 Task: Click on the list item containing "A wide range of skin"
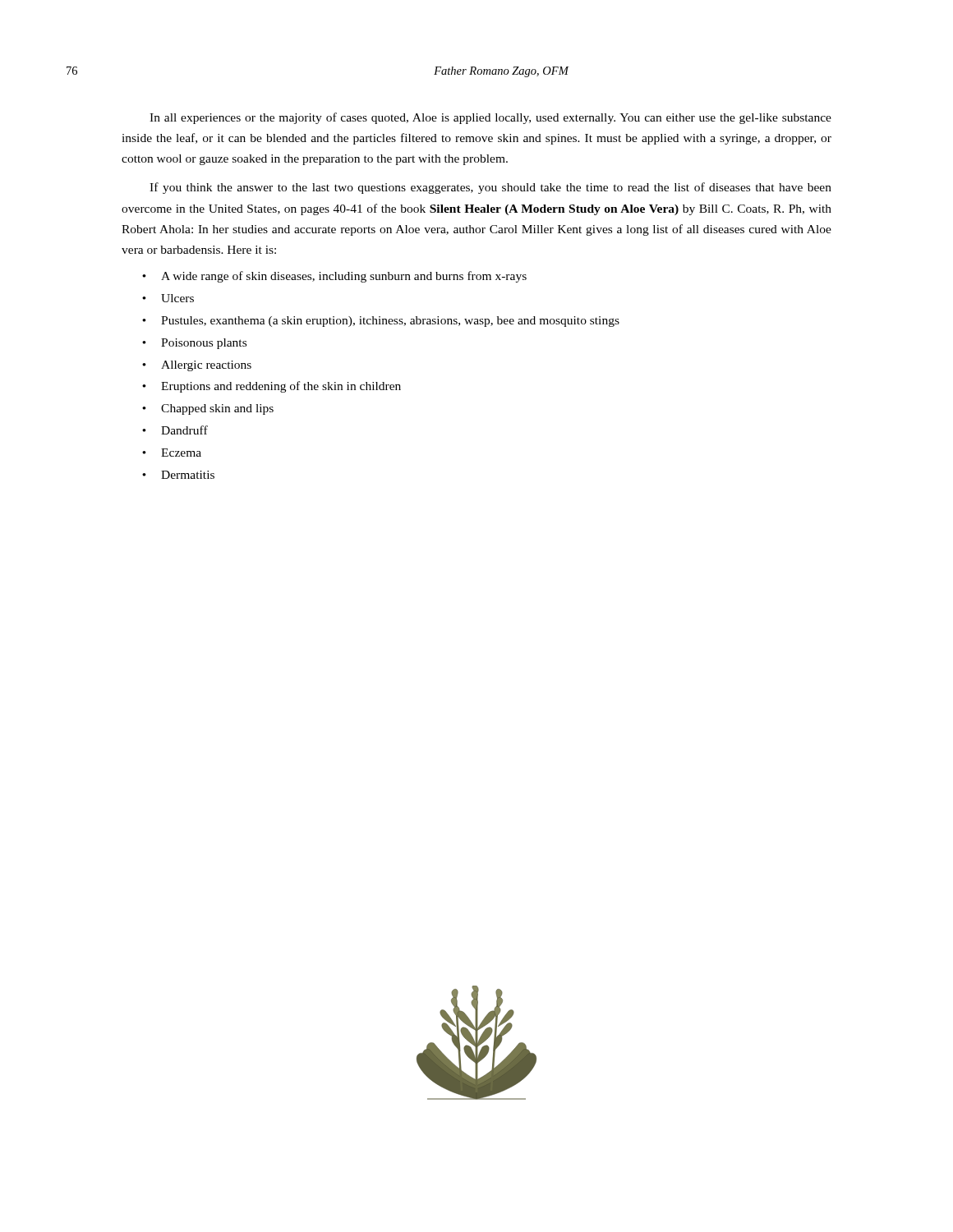click(344, 276)
